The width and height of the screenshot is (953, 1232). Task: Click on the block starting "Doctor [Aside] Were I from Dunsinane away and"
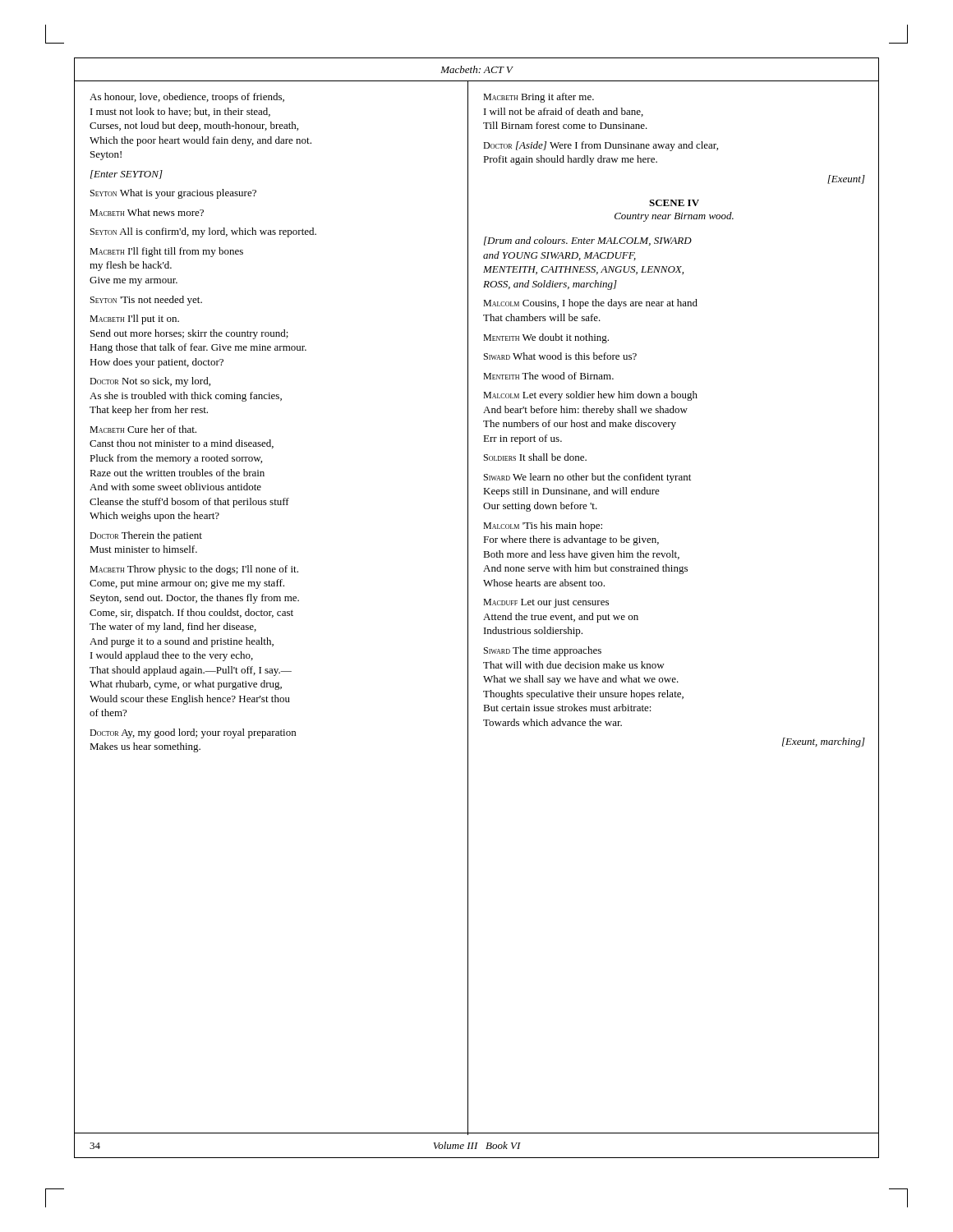(x=674, y=152)
